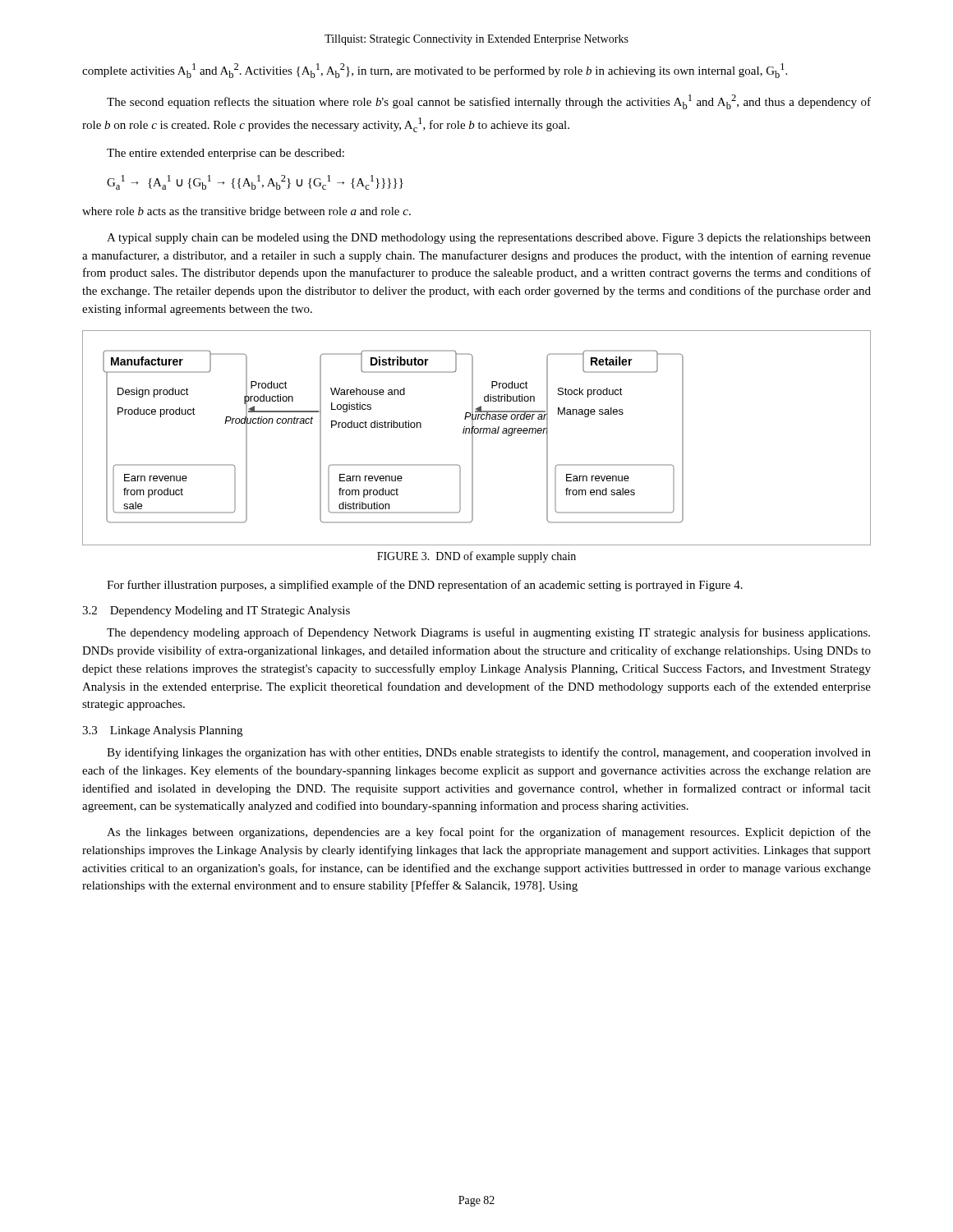Select the section header containing "3.3 Linkage Analysis"
The height and width of the screenshot is (1232, 953).
pyautogui.click(x=162, y=730)
